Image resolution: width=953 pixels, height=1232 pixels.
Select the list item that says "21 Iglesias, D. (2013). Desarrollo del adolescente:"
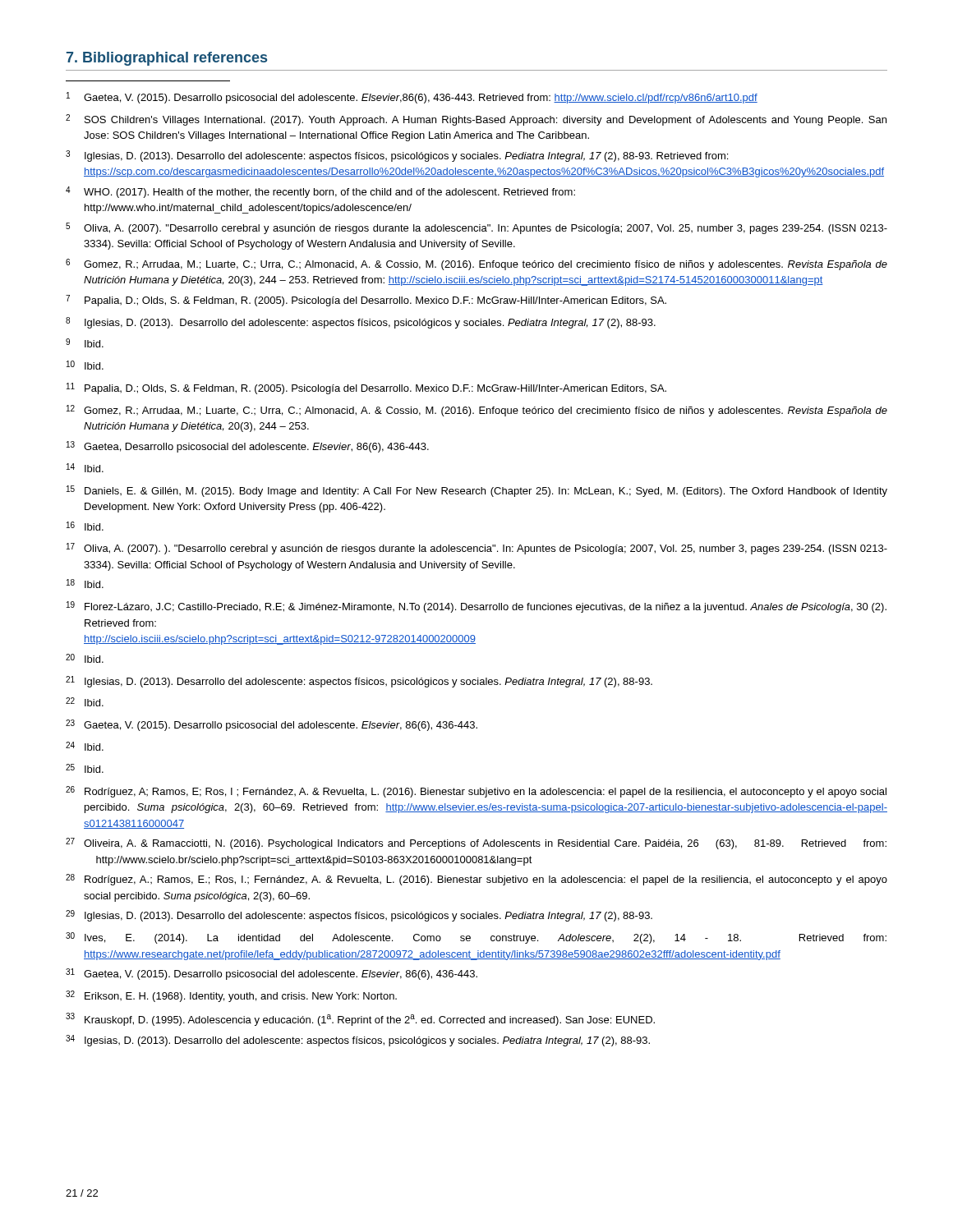(x=476, y=682)
